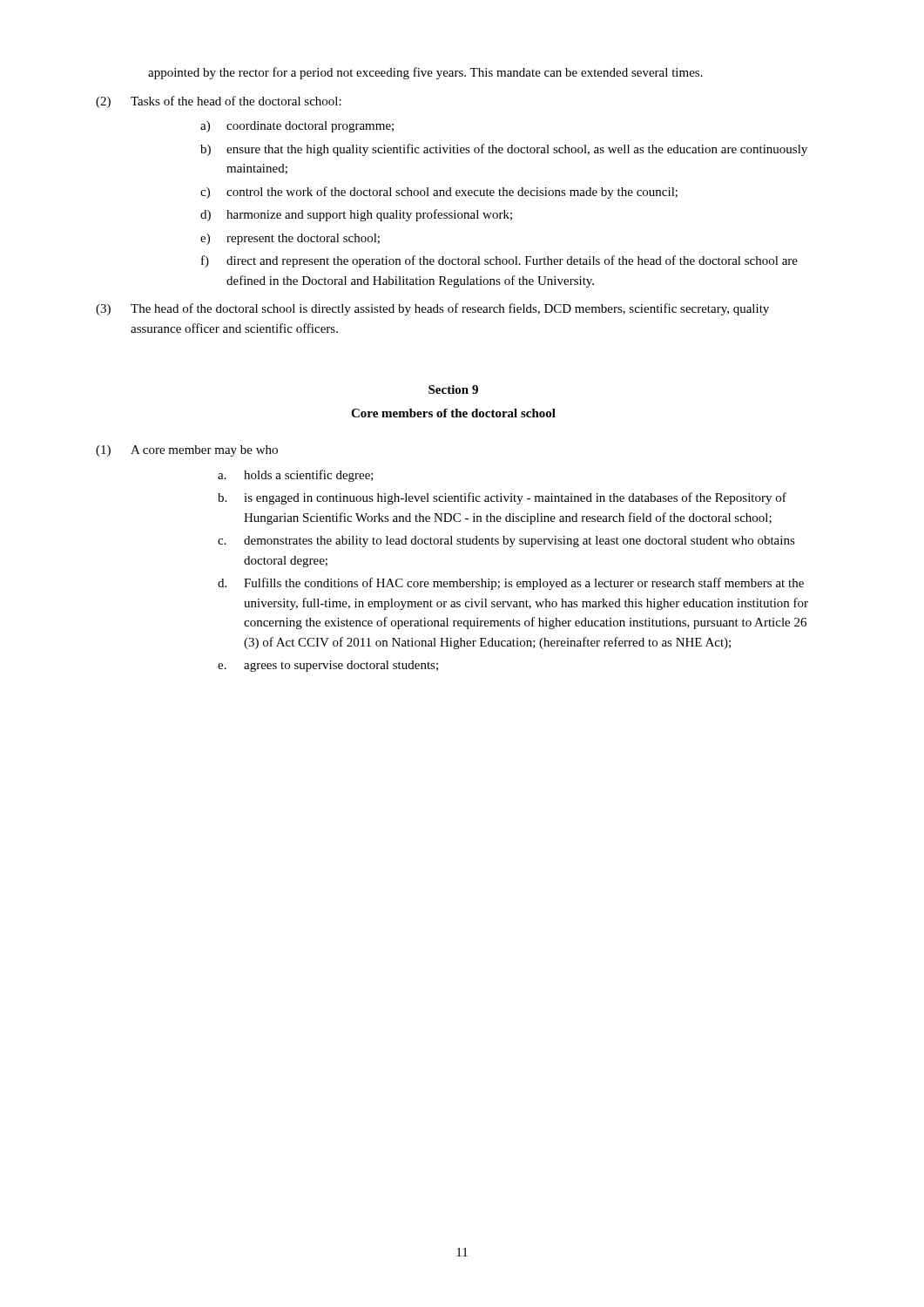Locate the list item that reads "(2) Tasks of the head of the"
924x1307 pixels.
click(x=219, y=102)
